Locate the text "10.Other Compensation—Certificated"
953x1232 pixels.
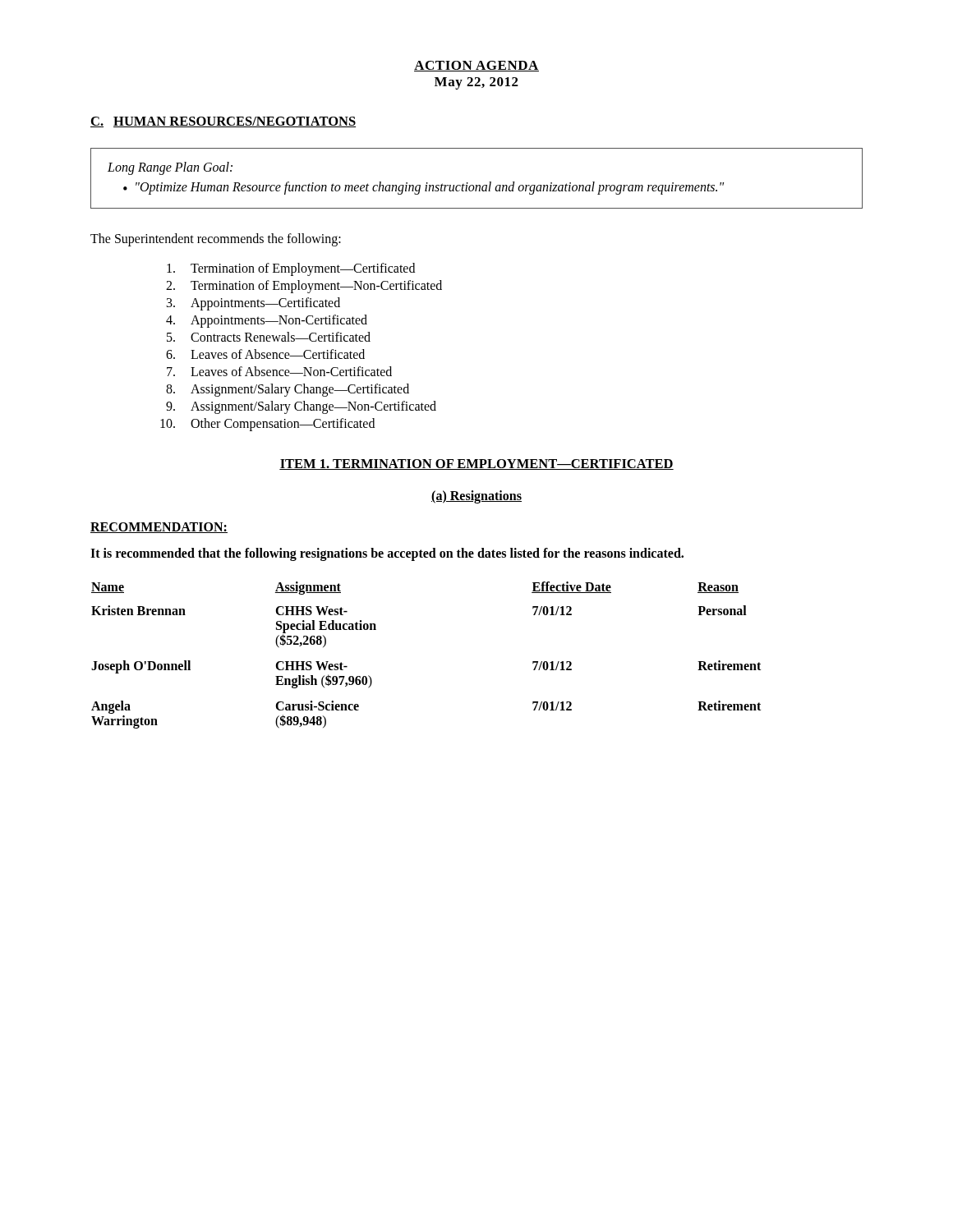267,425
